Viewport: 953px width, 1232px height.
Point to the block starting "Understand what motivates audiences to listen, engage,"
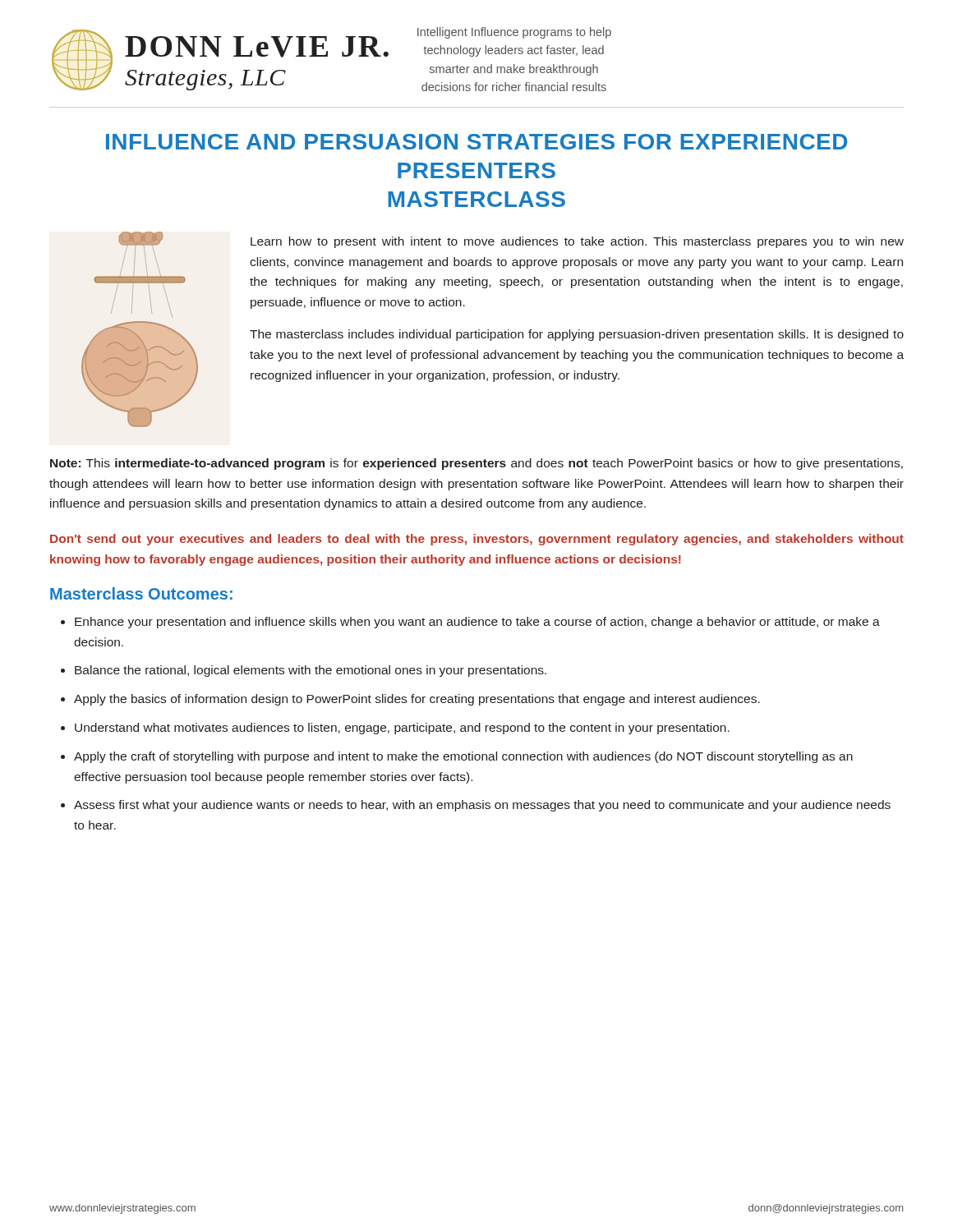(x=402, y=727)
